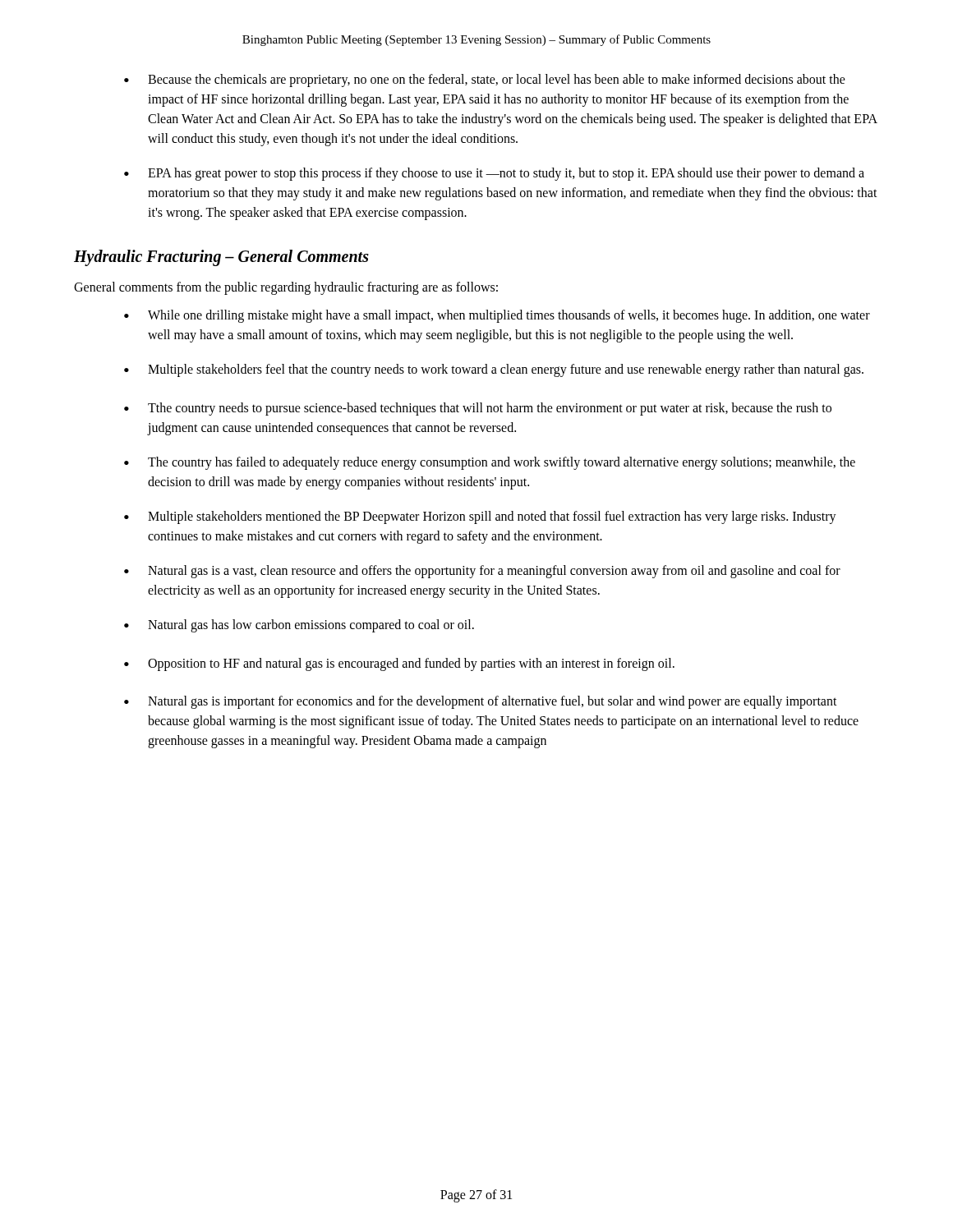953x1232 pixels.
Task: Navigate to the block starting "• Tthe country needs to pursue"
Action: click(x=501, y=418)
